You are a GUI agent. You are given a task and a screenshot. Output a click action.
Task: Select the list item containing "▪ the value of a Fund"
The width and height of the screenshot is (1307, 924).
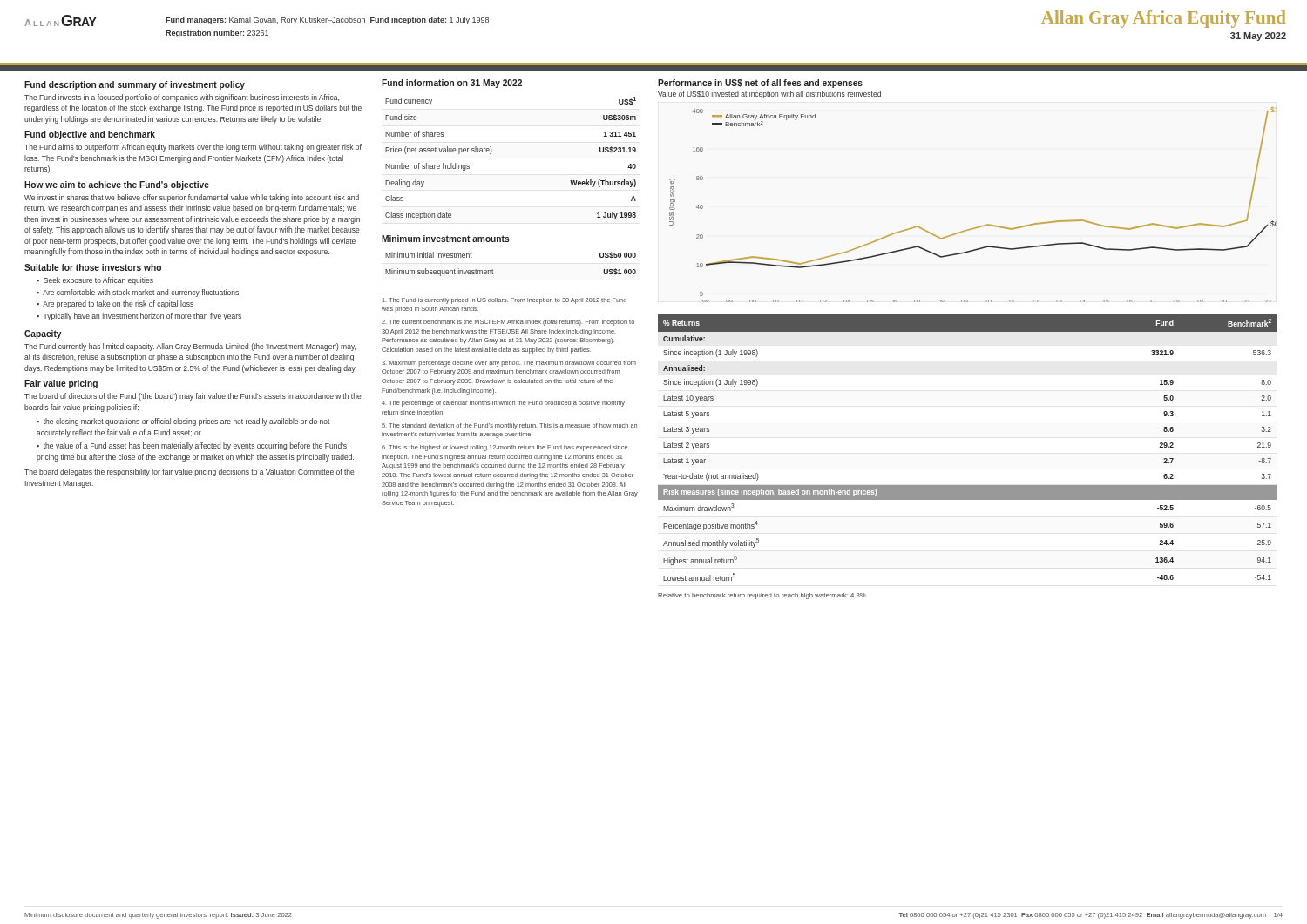tap(196, 451)
